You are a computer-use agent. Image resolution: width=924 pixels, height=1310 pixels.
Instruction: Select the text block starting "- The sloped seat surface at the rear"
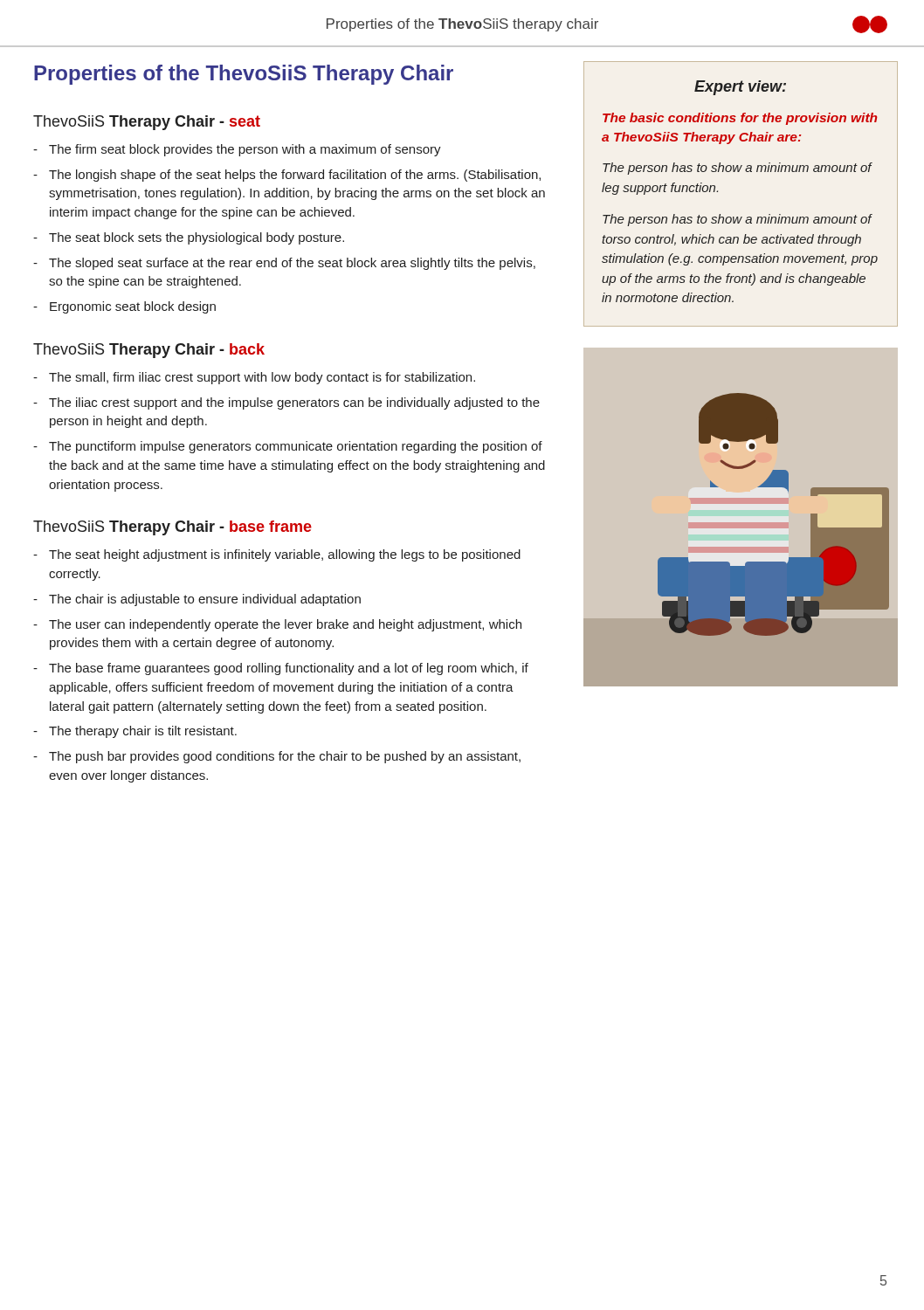[x=291, y=272]
